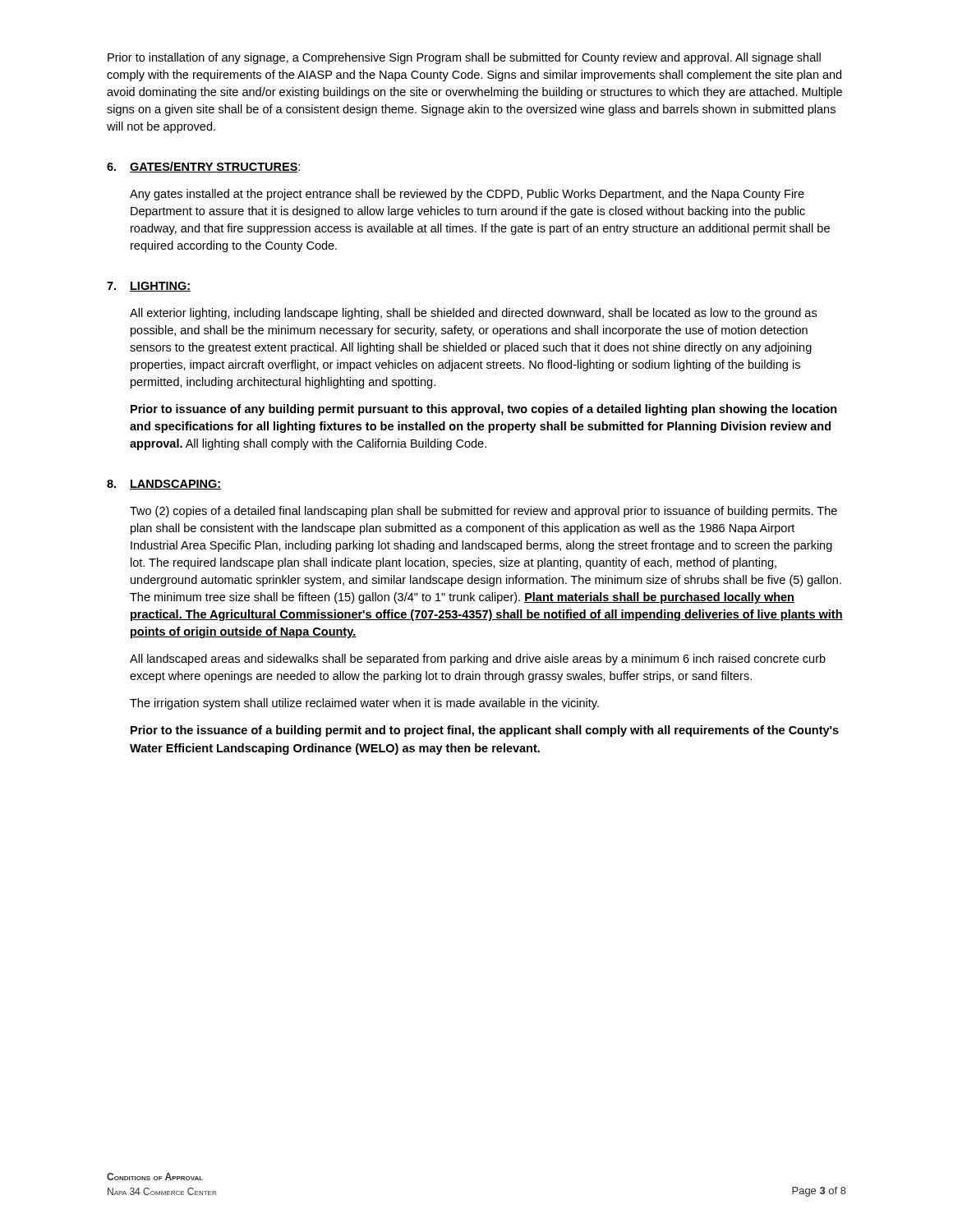
Task: Locate the block of text that opens with "Prior to installation"
Action: pyautogui.click(x=475, y=92)
